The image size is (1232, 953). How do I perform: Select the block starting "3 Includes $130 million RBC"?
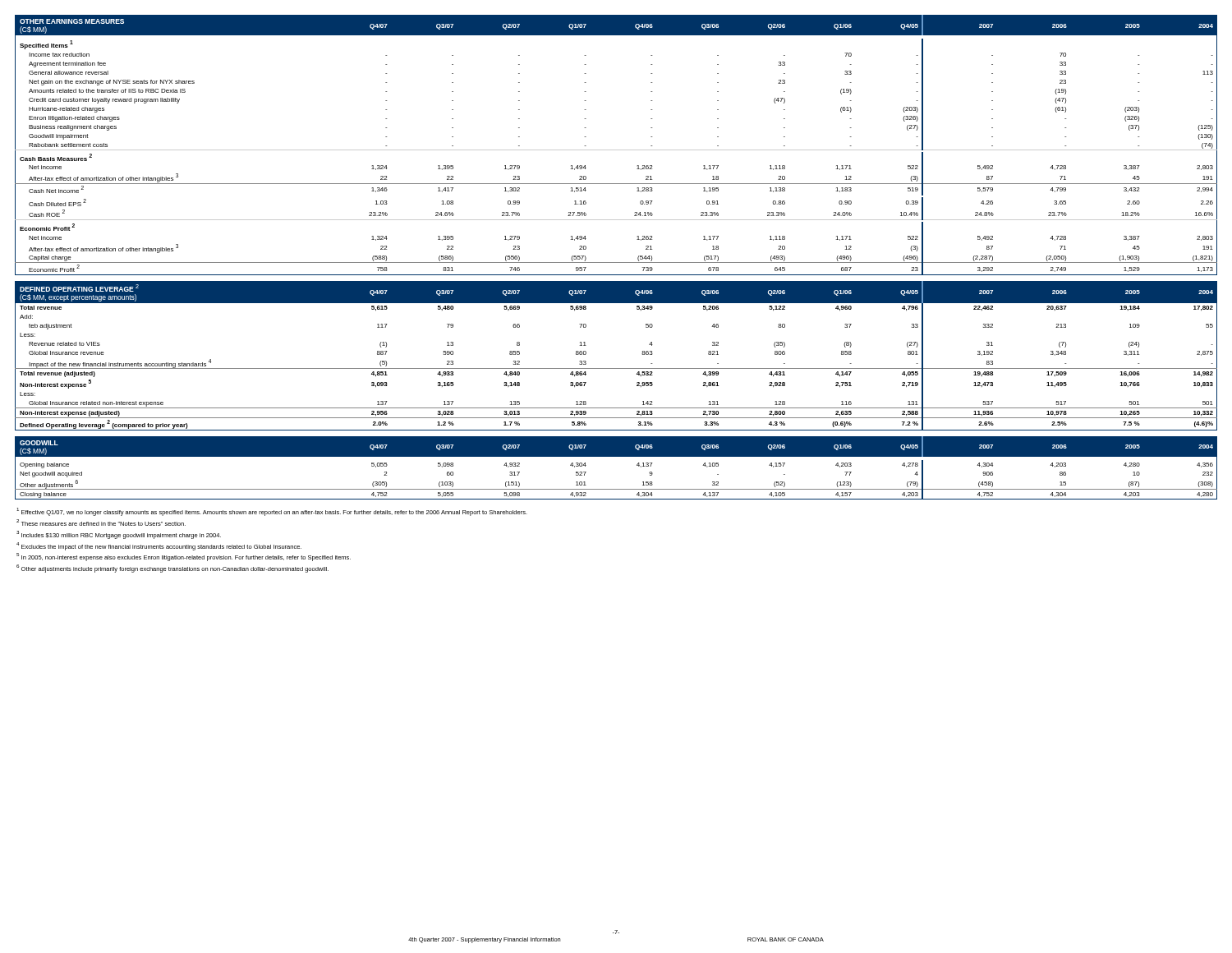click(119, 534)
